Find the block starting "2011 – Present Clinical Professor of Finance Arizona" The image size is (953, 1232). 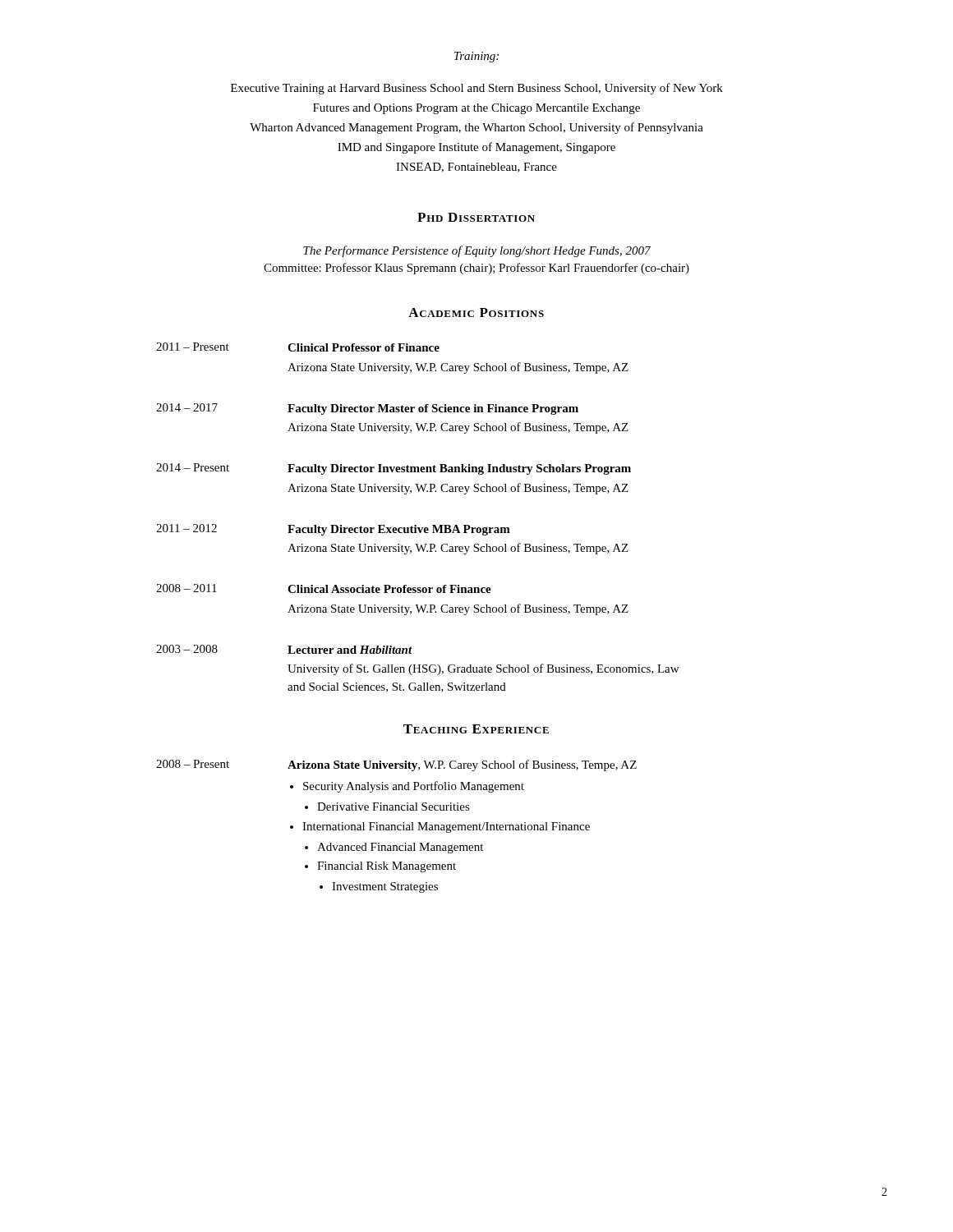pos(476,358)
